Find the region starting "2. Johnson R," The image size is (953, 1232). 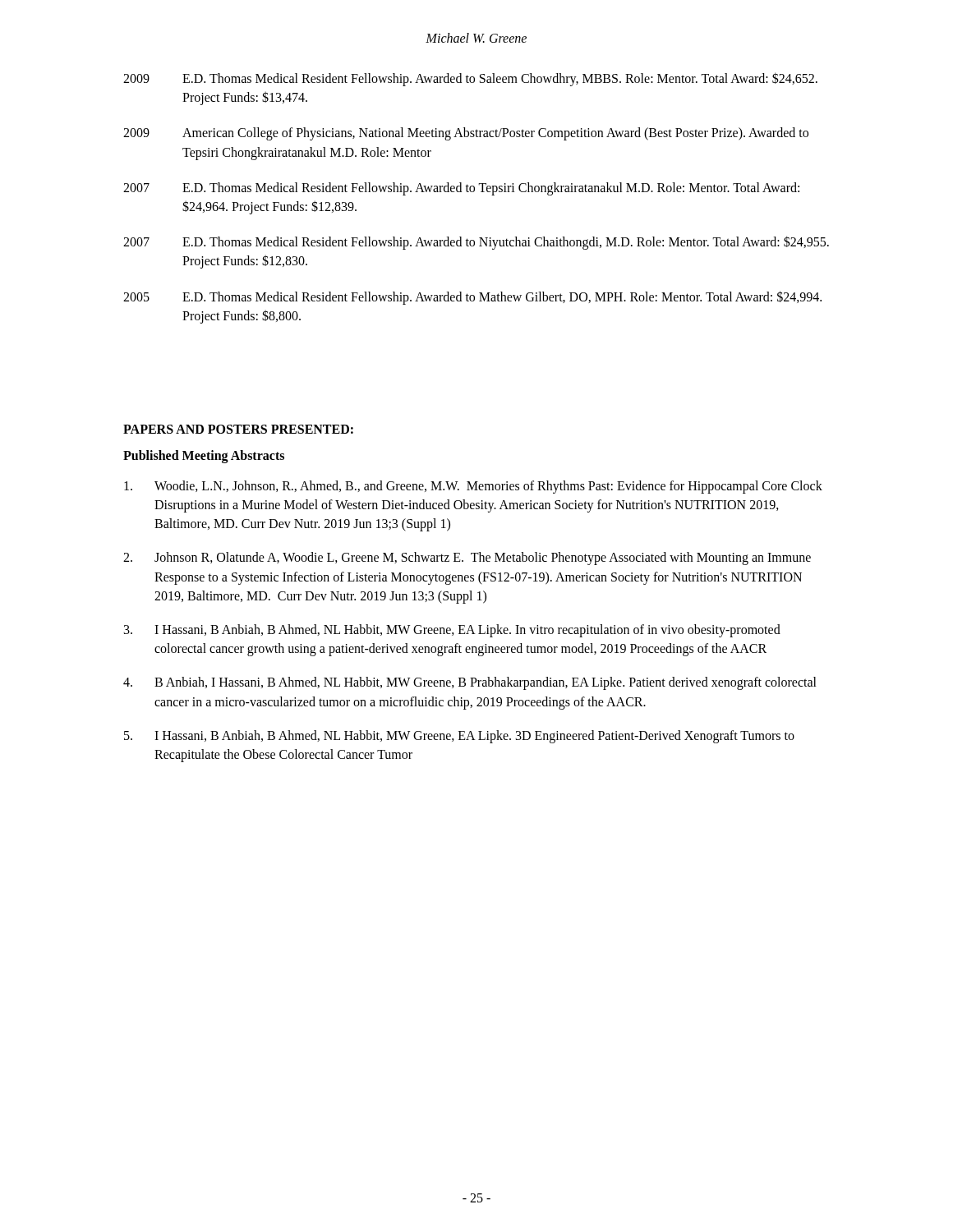[476, 577]
